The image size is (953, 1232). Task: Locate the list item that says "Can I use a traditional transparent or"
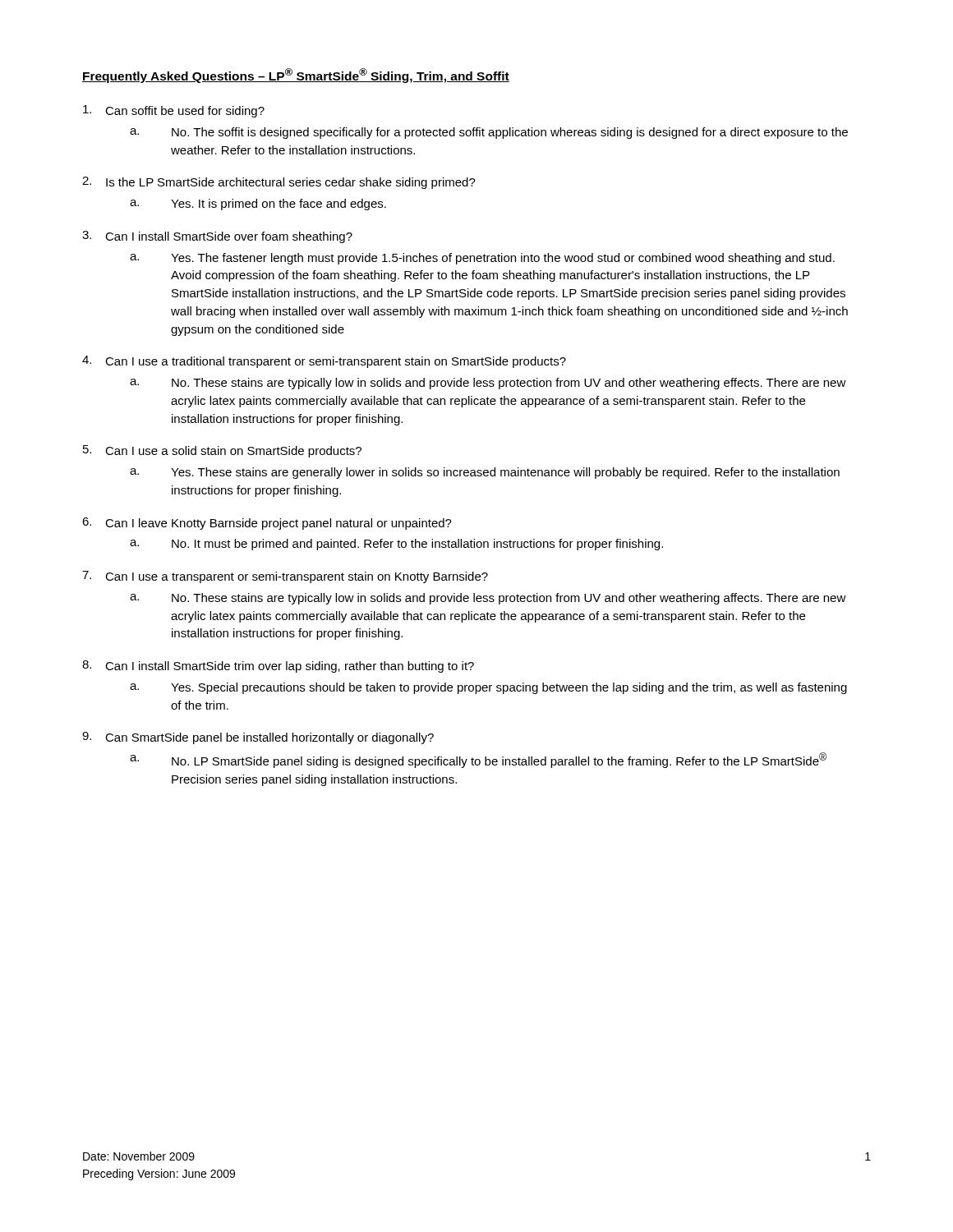tap(480, 392)
